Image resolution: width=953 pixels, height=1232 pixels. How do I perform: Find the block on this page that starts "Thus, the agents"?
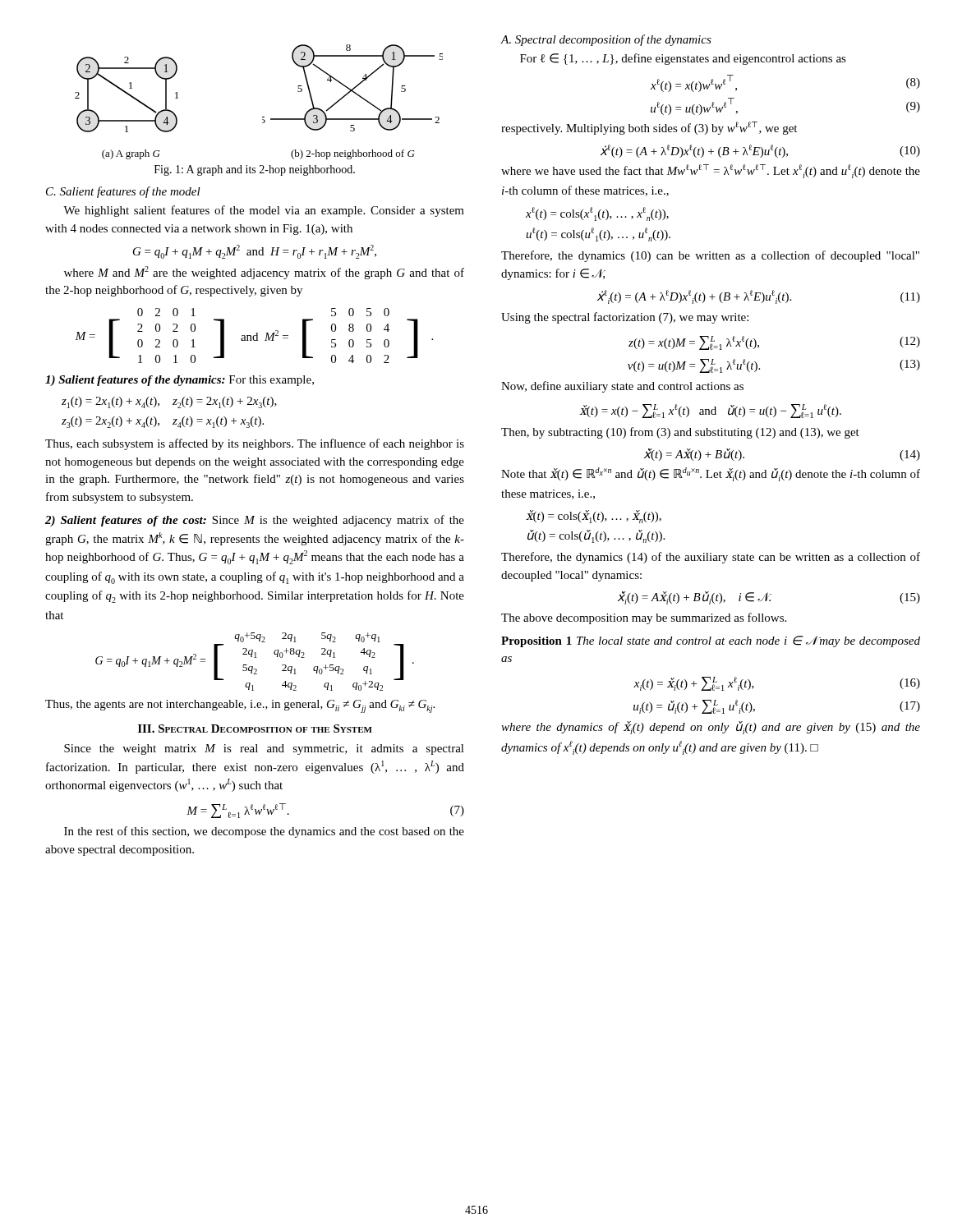255,706
